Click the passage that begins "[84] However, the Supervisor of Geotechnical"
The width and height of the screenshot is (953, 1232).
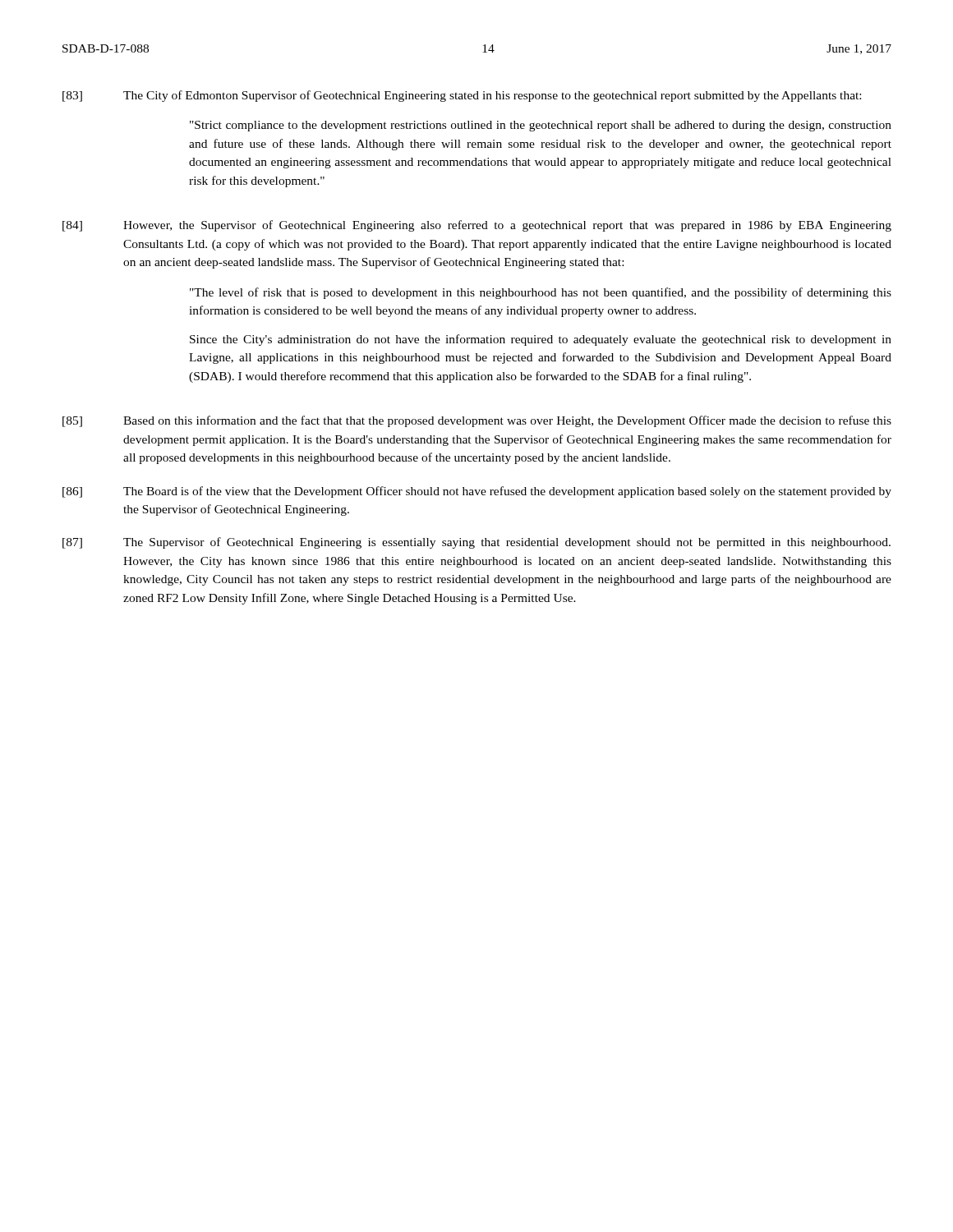pos(476,307)
